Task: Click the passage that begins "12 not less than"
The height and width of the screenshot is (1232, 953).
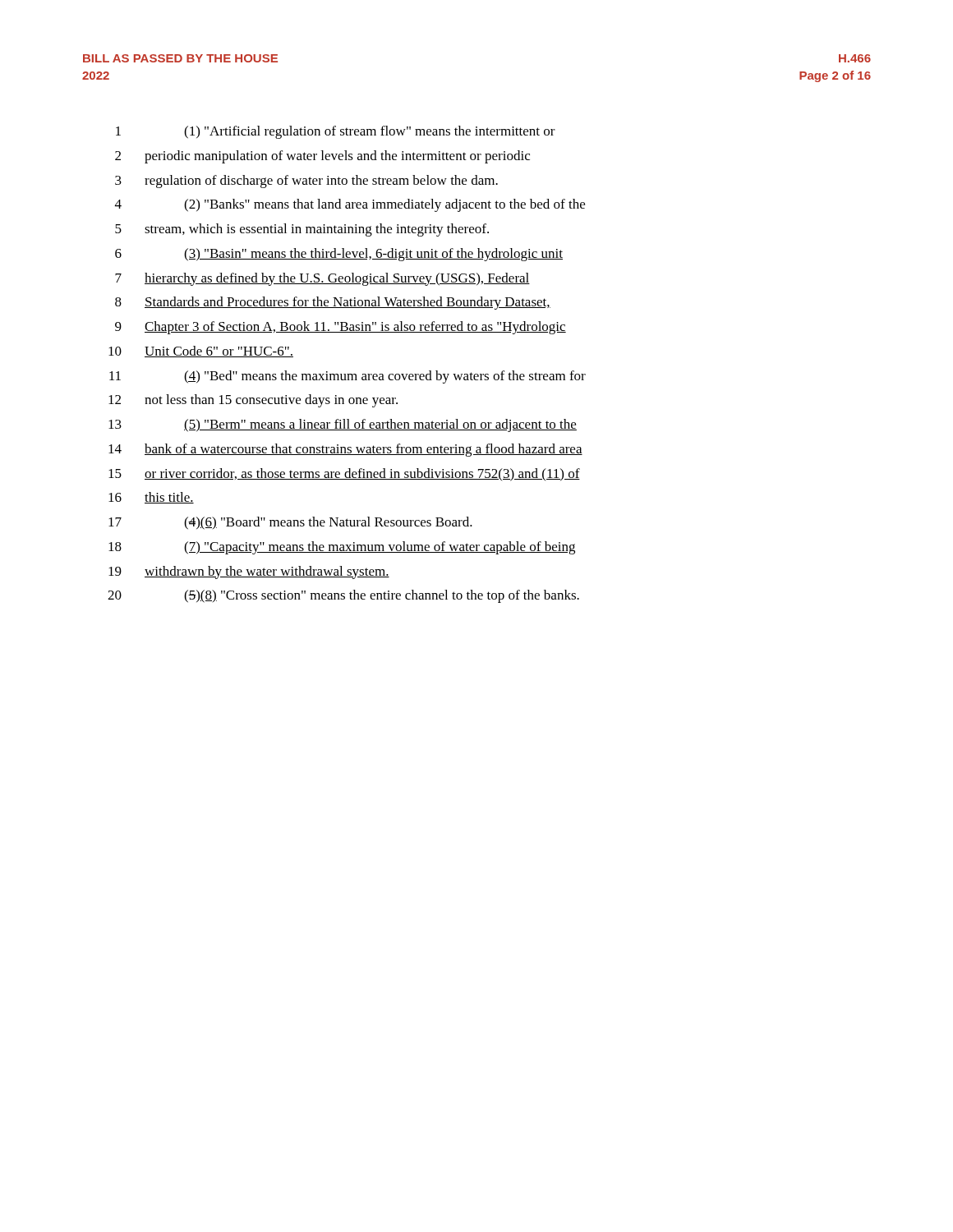Action: (x=253, y=401)
